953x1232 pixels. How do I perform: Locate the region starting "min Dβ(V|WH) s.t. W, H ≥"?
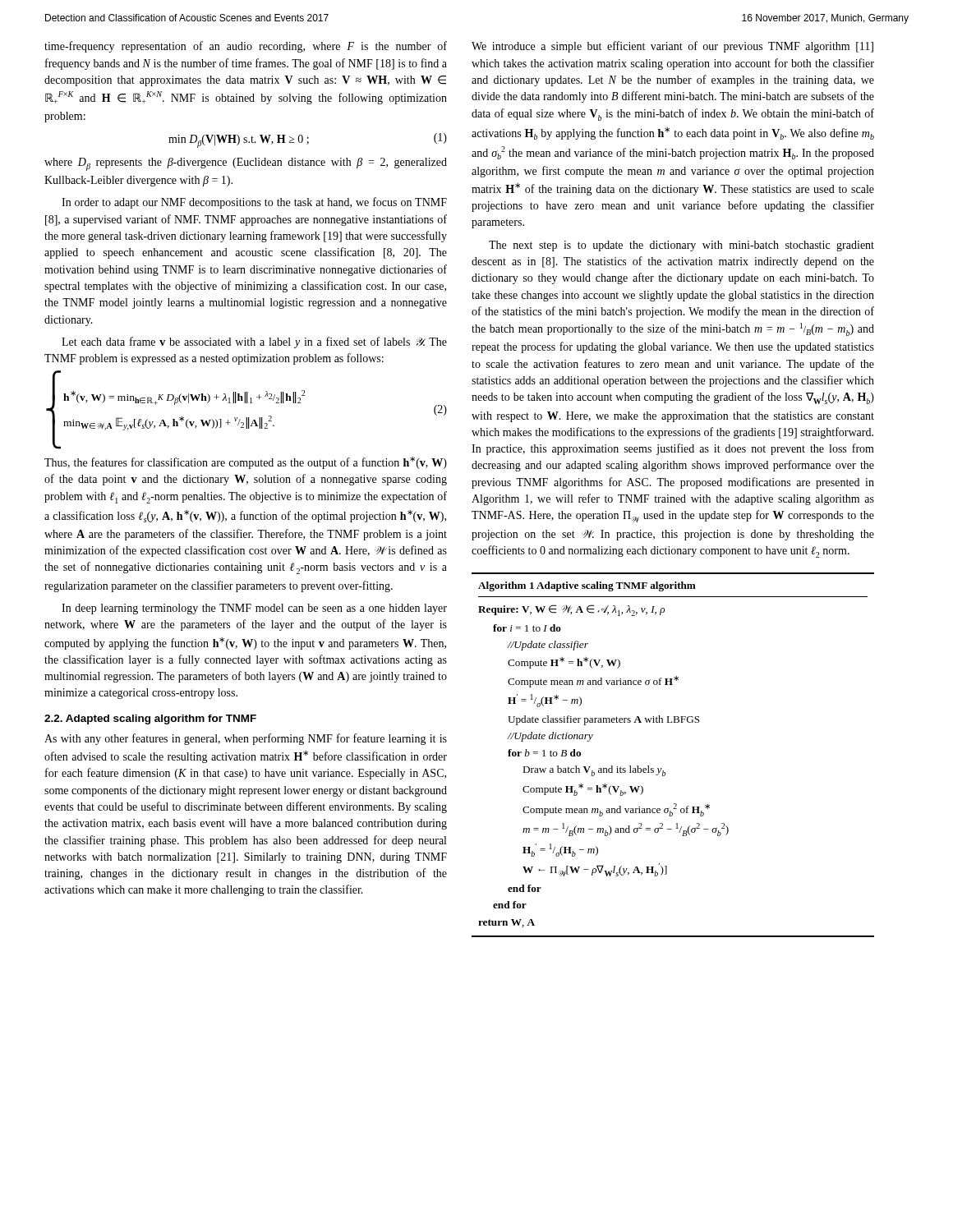308,139
